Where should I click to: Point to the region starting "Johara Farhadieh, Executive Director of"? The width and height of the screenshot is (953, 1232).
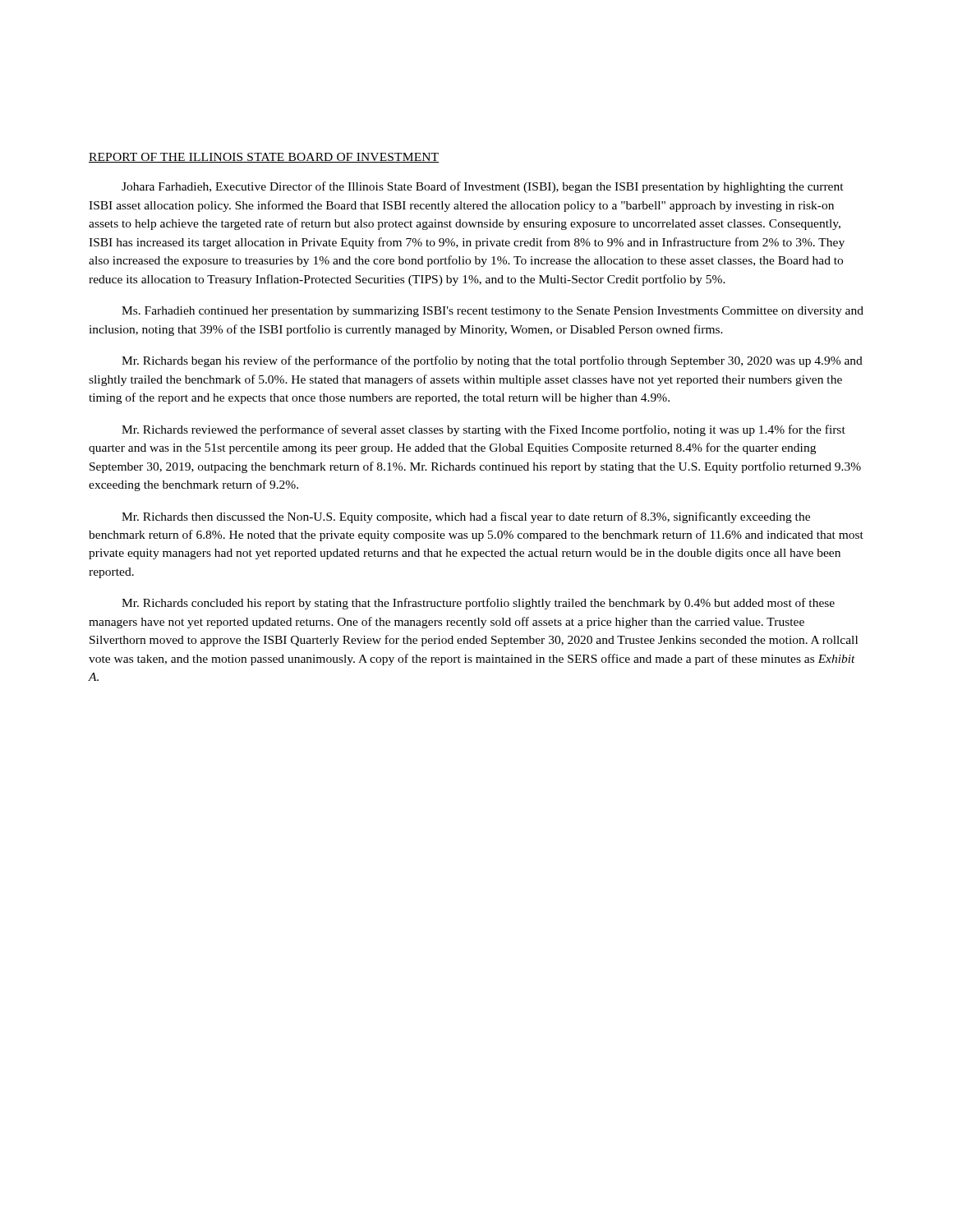tap(467, 233)
